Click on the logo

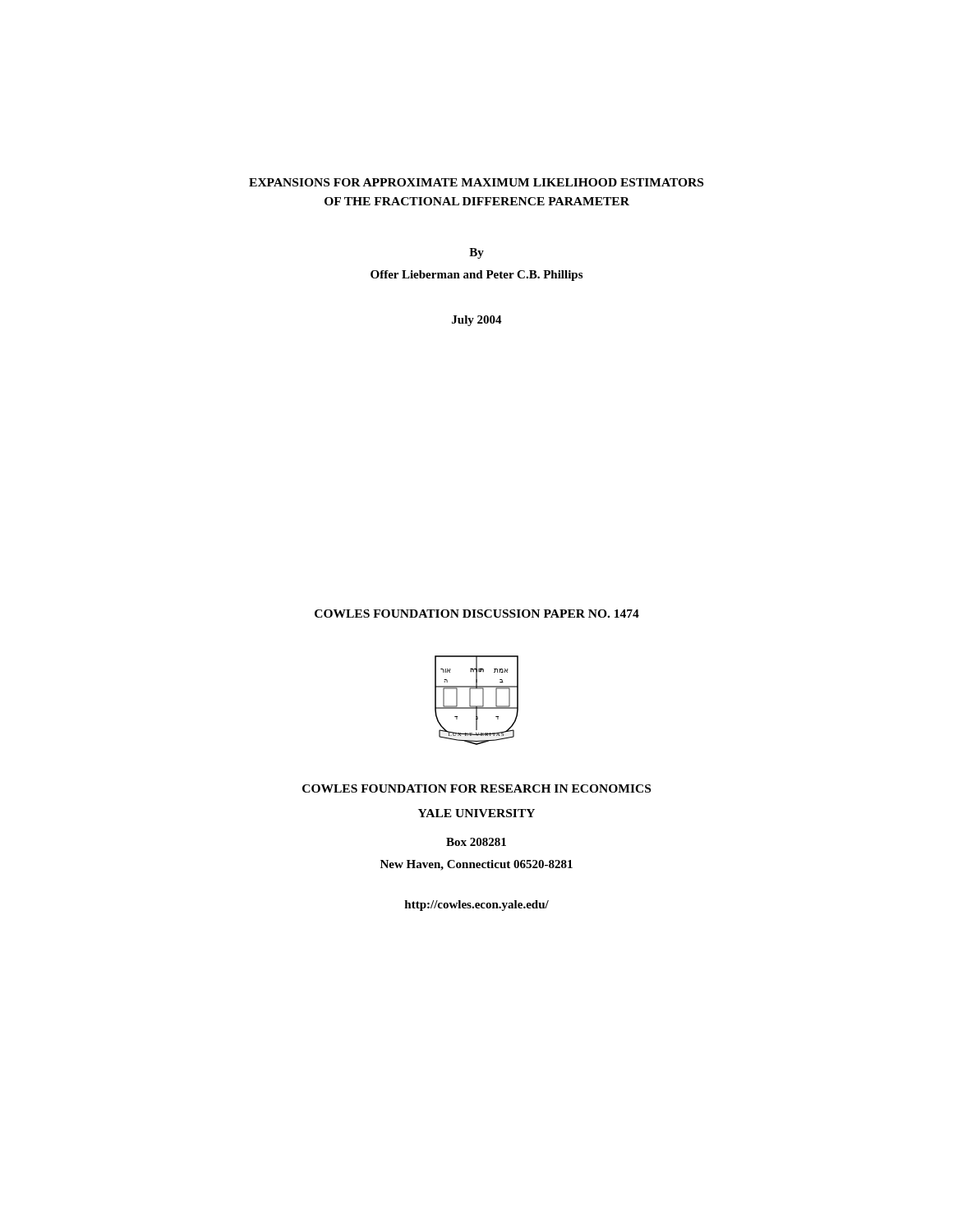(476, 701)
